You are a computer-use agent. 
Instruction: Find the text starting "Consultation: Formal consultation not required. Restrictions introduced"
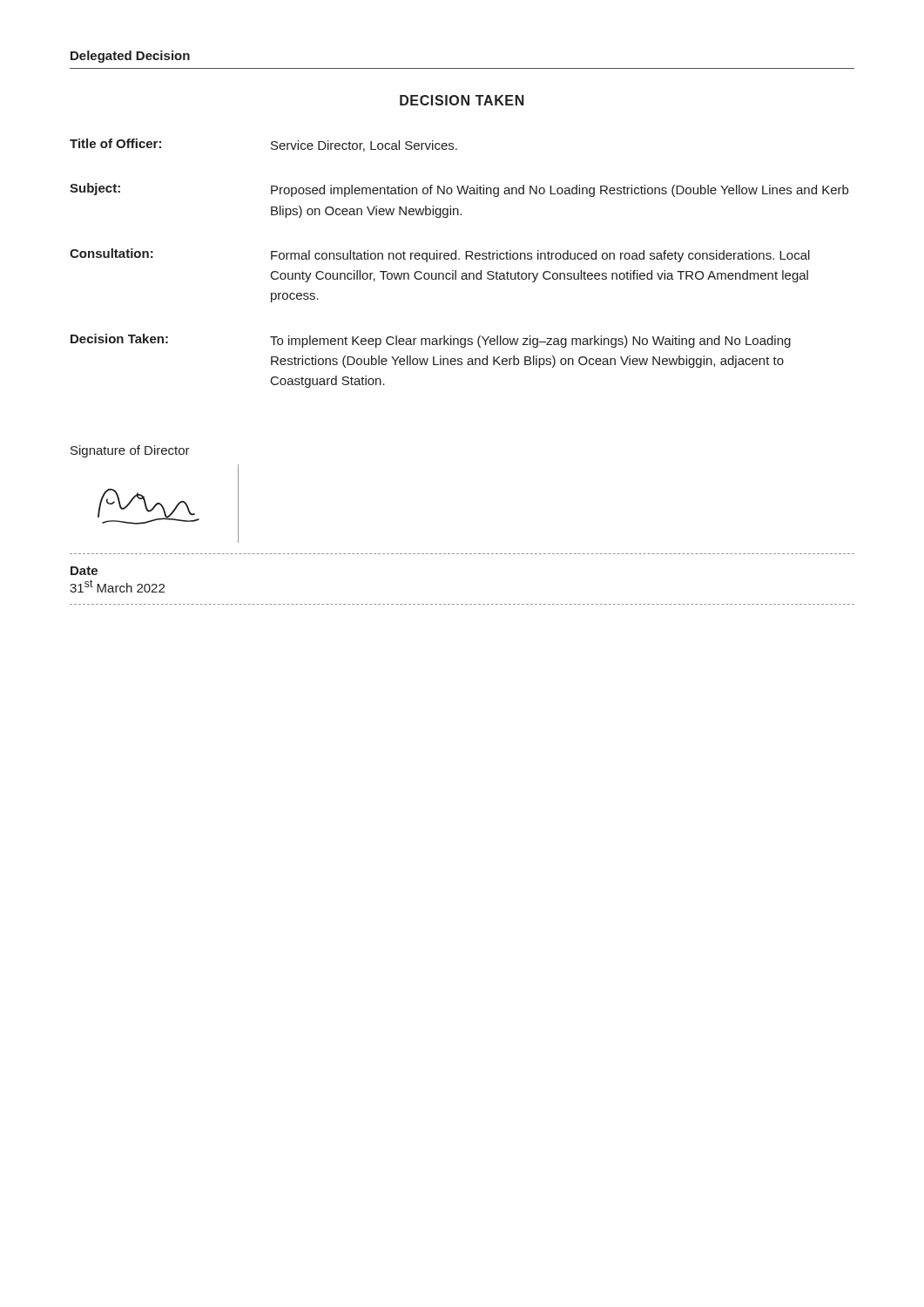pos(462,275)
